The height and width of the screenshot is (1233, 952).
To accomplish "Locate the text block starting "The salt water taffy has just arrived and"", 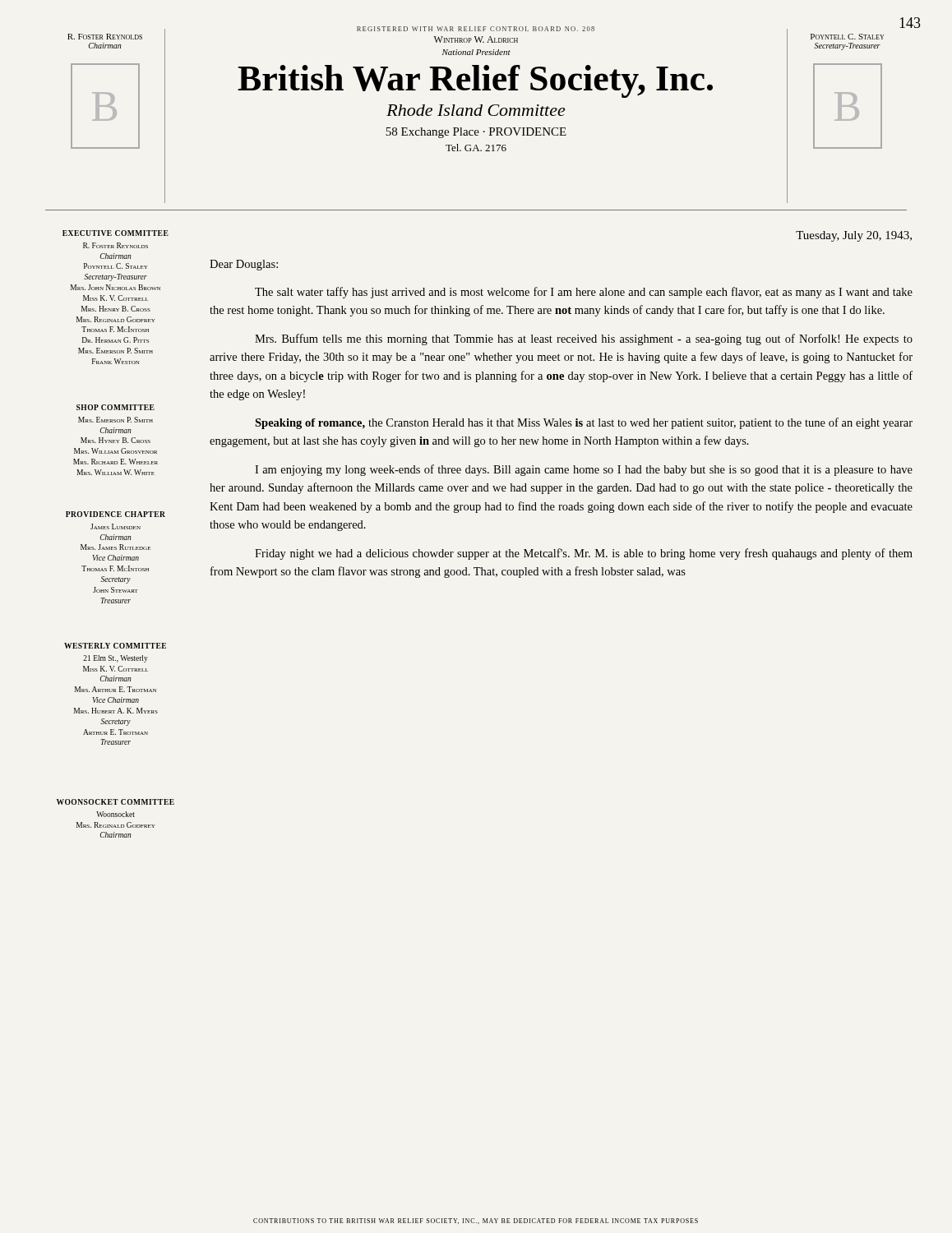I will 561,301.
